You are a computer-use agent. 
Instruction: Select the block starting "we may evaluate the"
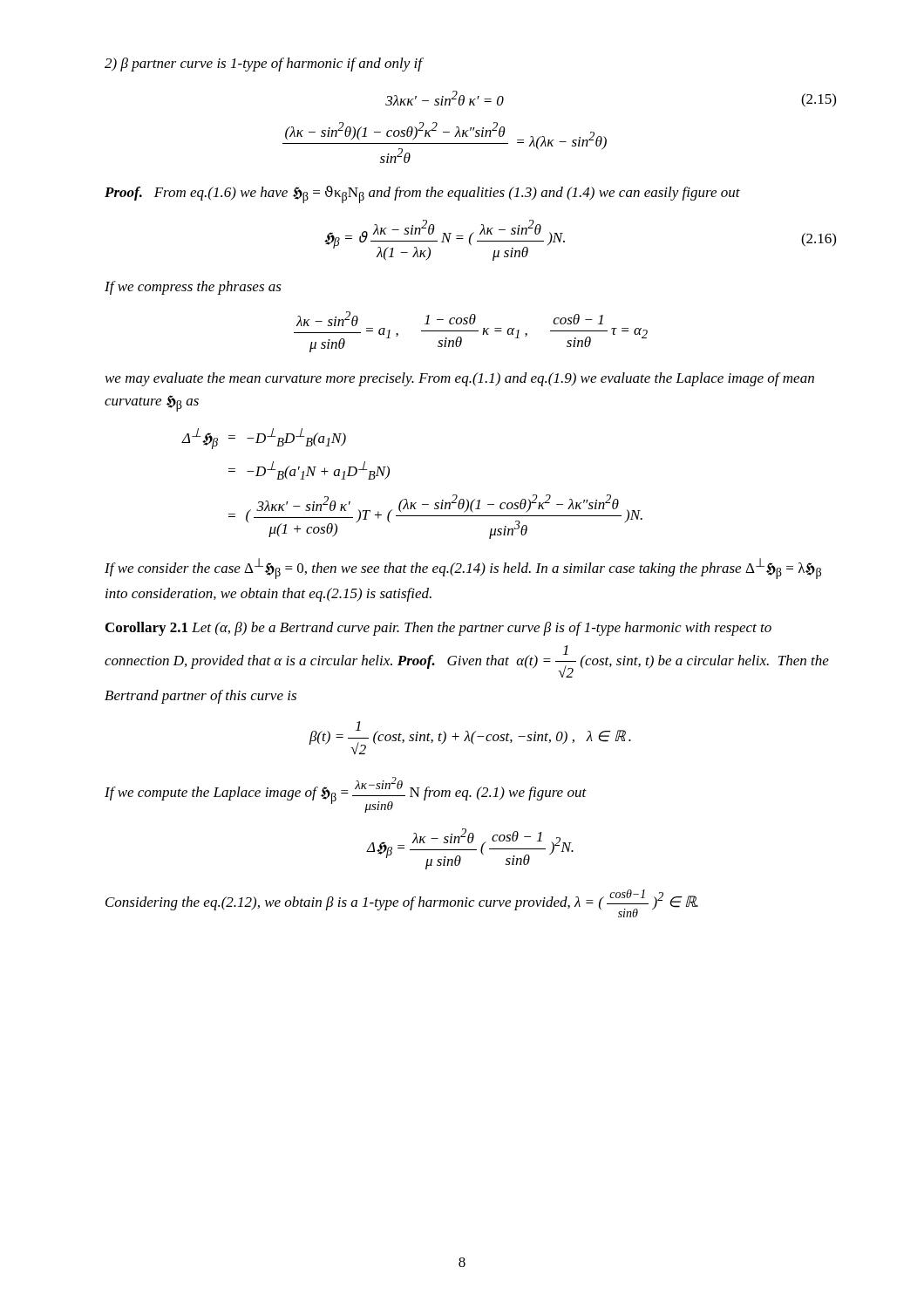(x=460, y=391)
